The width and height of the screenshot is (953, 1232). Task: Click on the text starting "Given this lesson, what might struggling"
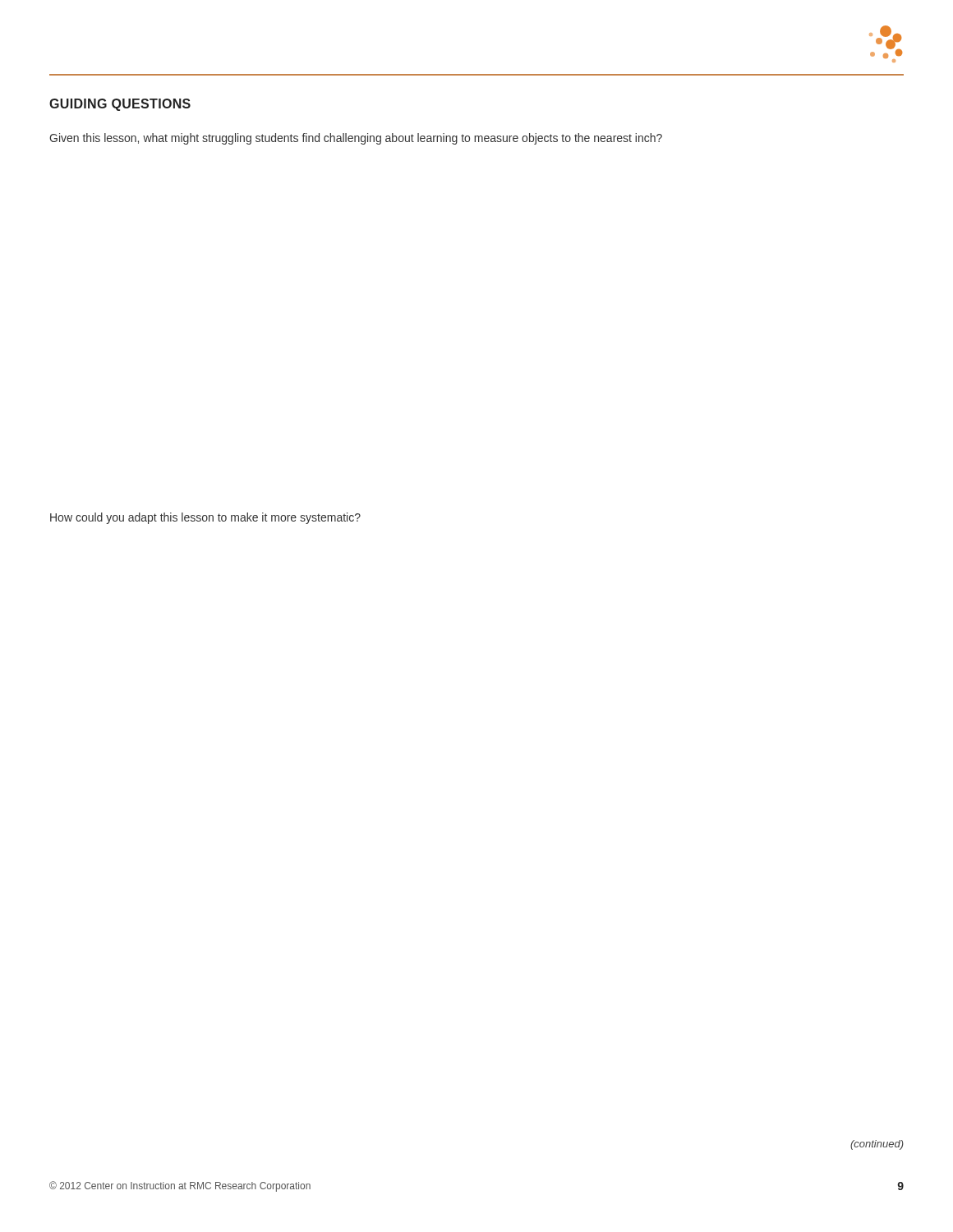click(x=356, y=138)
